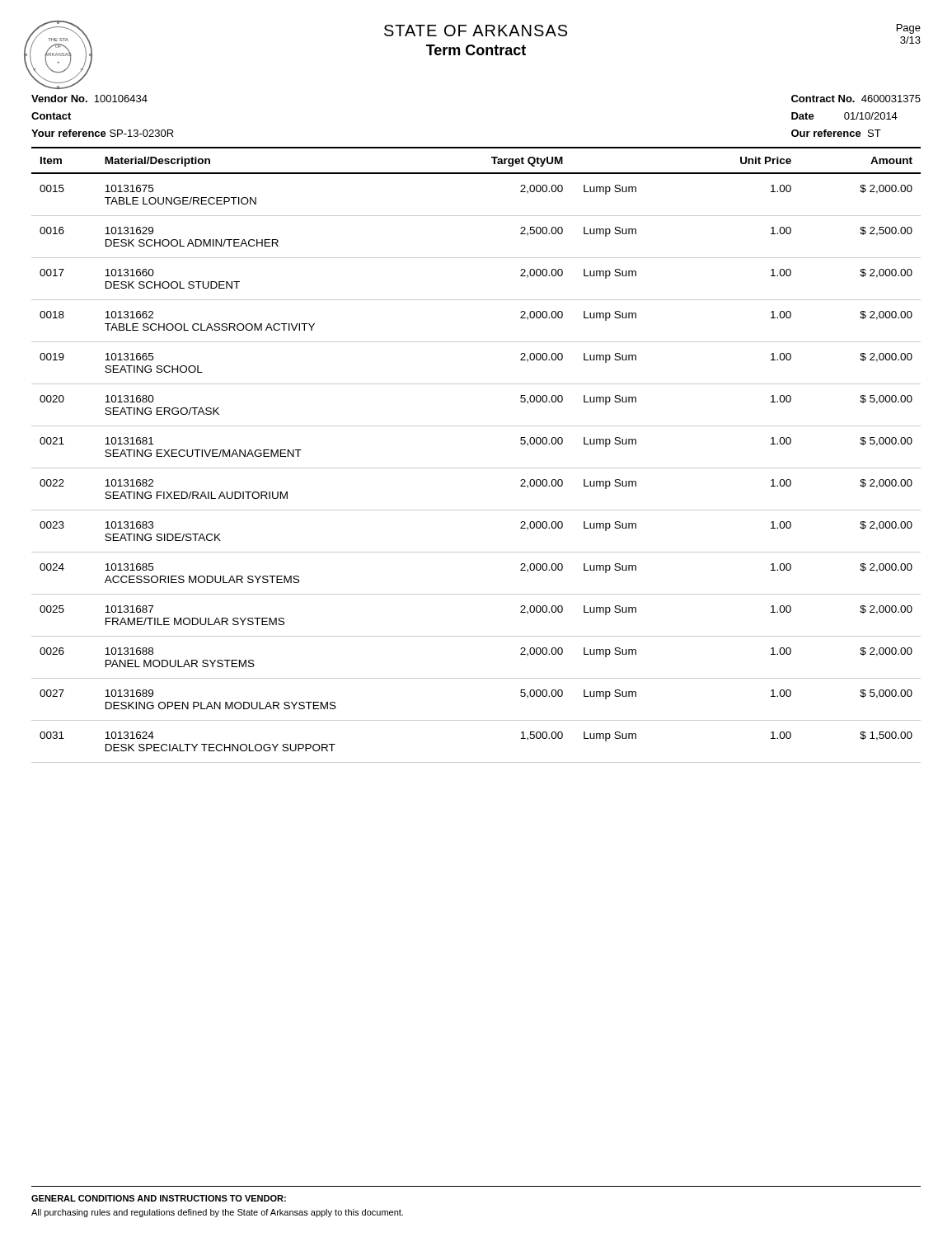
Task: Locate the region starting "GENERAL CONDITIONS AND INSTRUCTIONS TO VENDOR:"
Action: point(218,1205)
